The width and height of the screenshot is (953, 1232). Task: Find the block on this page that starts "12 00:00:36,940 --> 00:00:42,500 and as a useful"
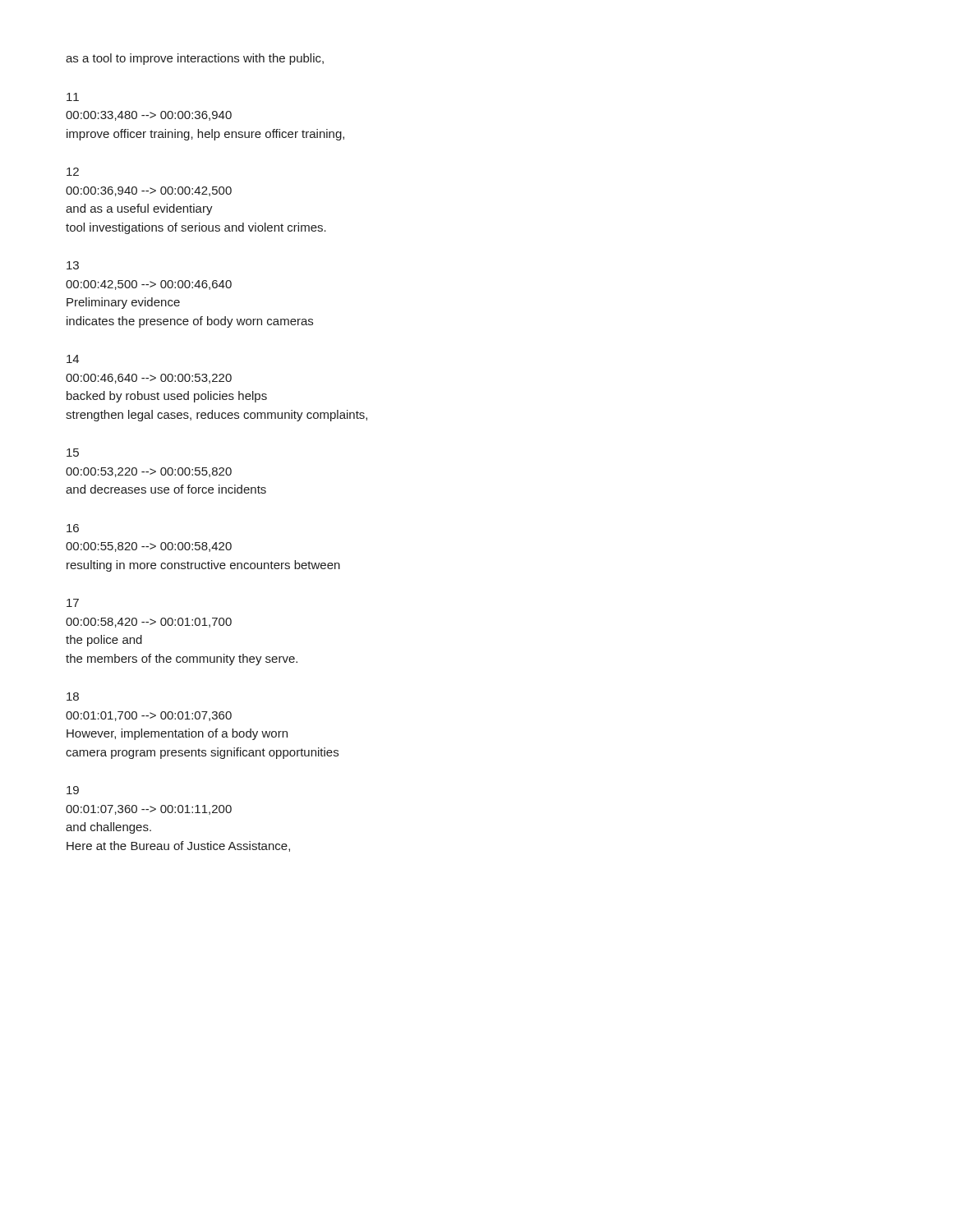[73, 172]
